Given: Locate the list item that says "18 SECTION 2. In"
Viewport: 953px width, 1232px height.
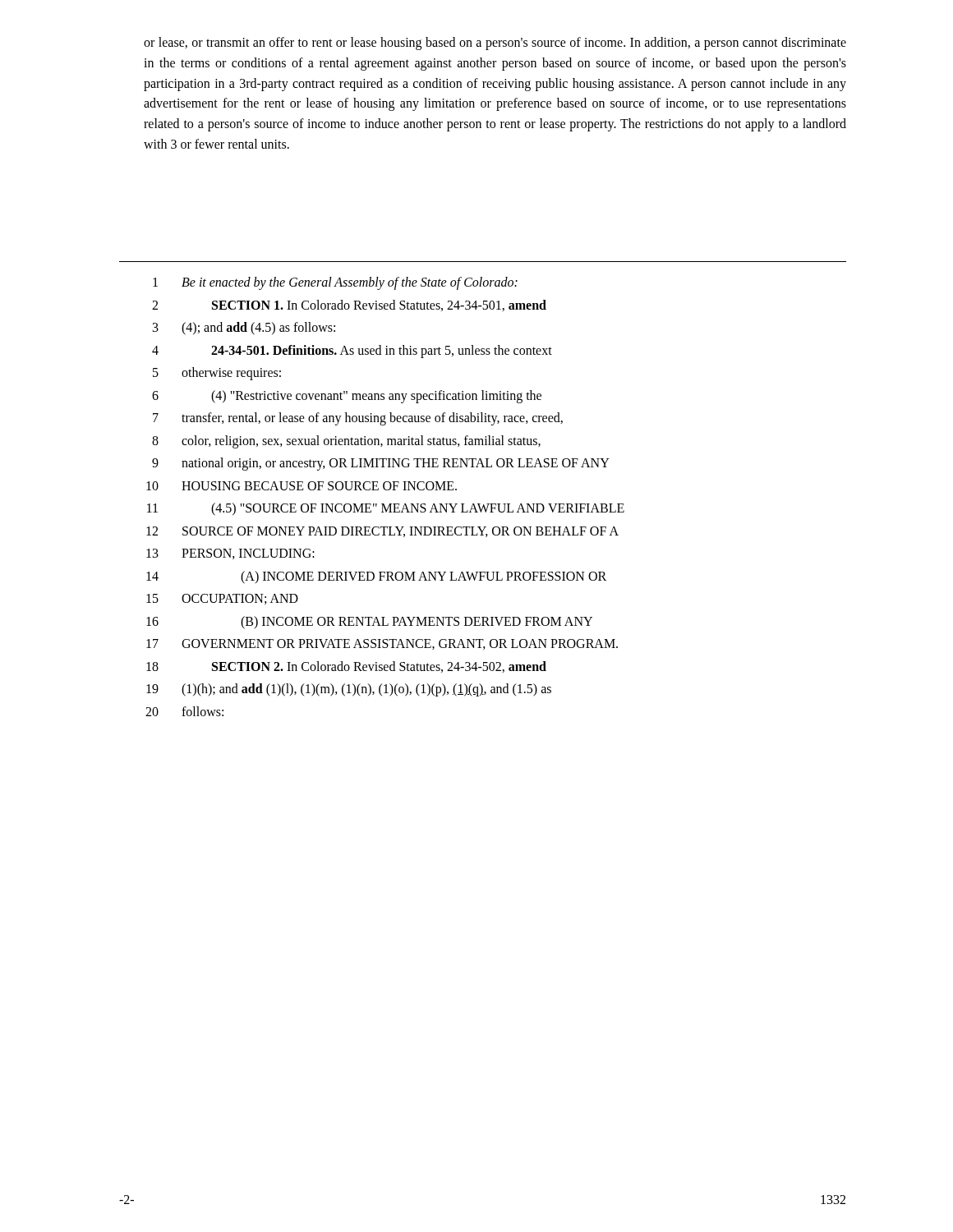Looking at the screenshot, I should tap(483, 667).
